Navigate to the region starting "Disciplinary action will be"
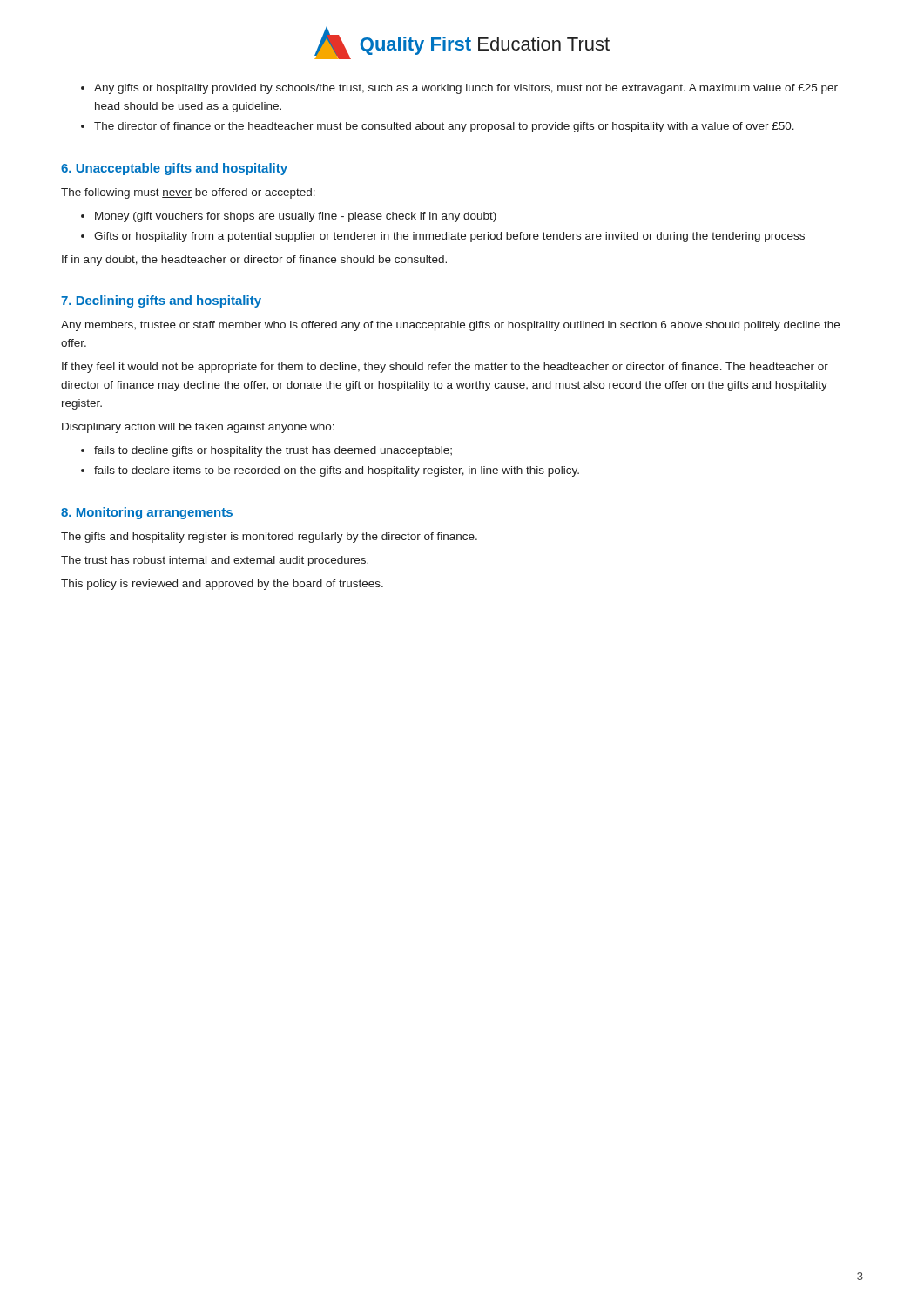Viewport: 924px width, 1307px height. click(198, 427)
